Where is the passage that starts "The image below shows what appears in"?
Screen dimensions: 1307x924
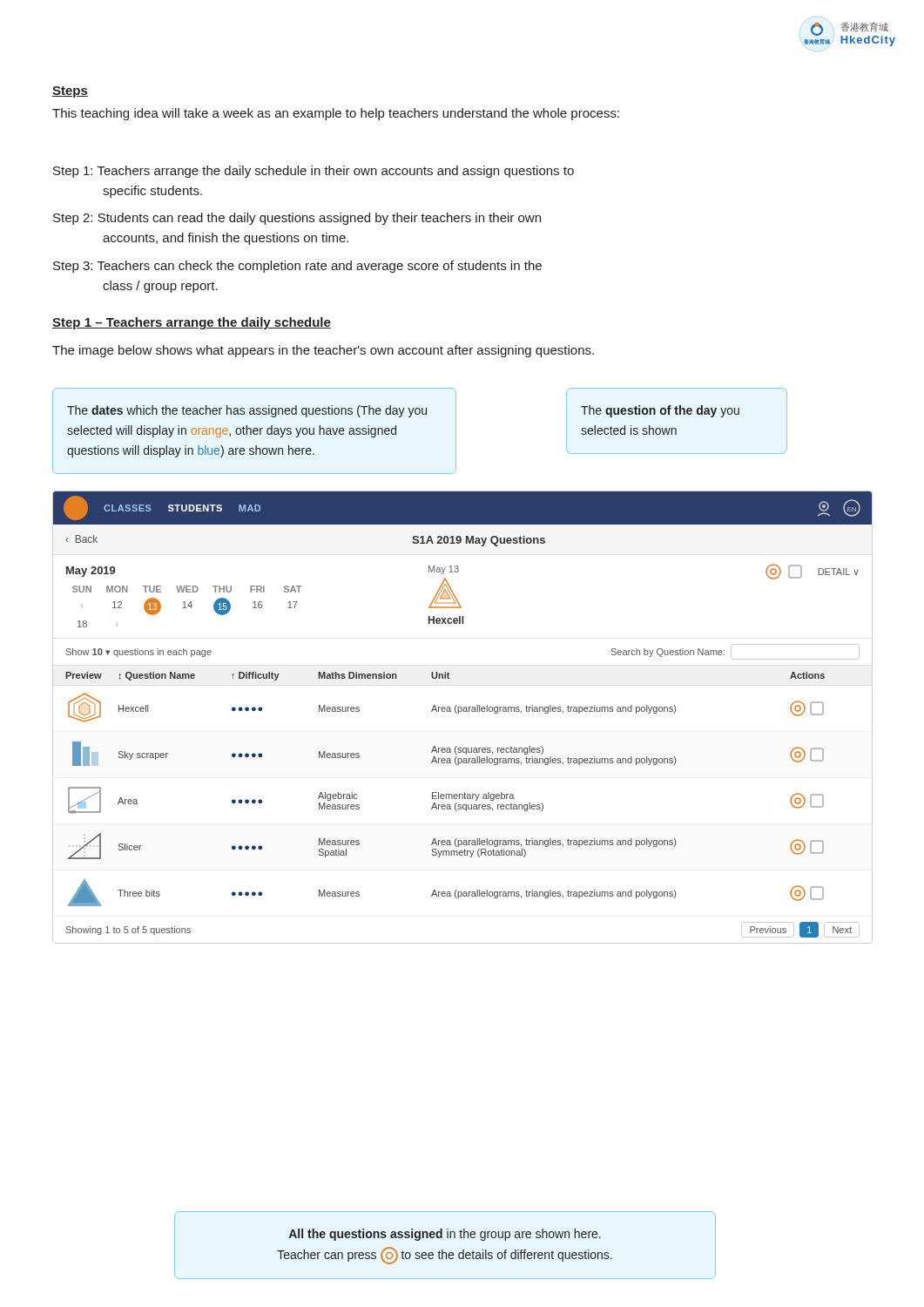(x=324, y=350)
